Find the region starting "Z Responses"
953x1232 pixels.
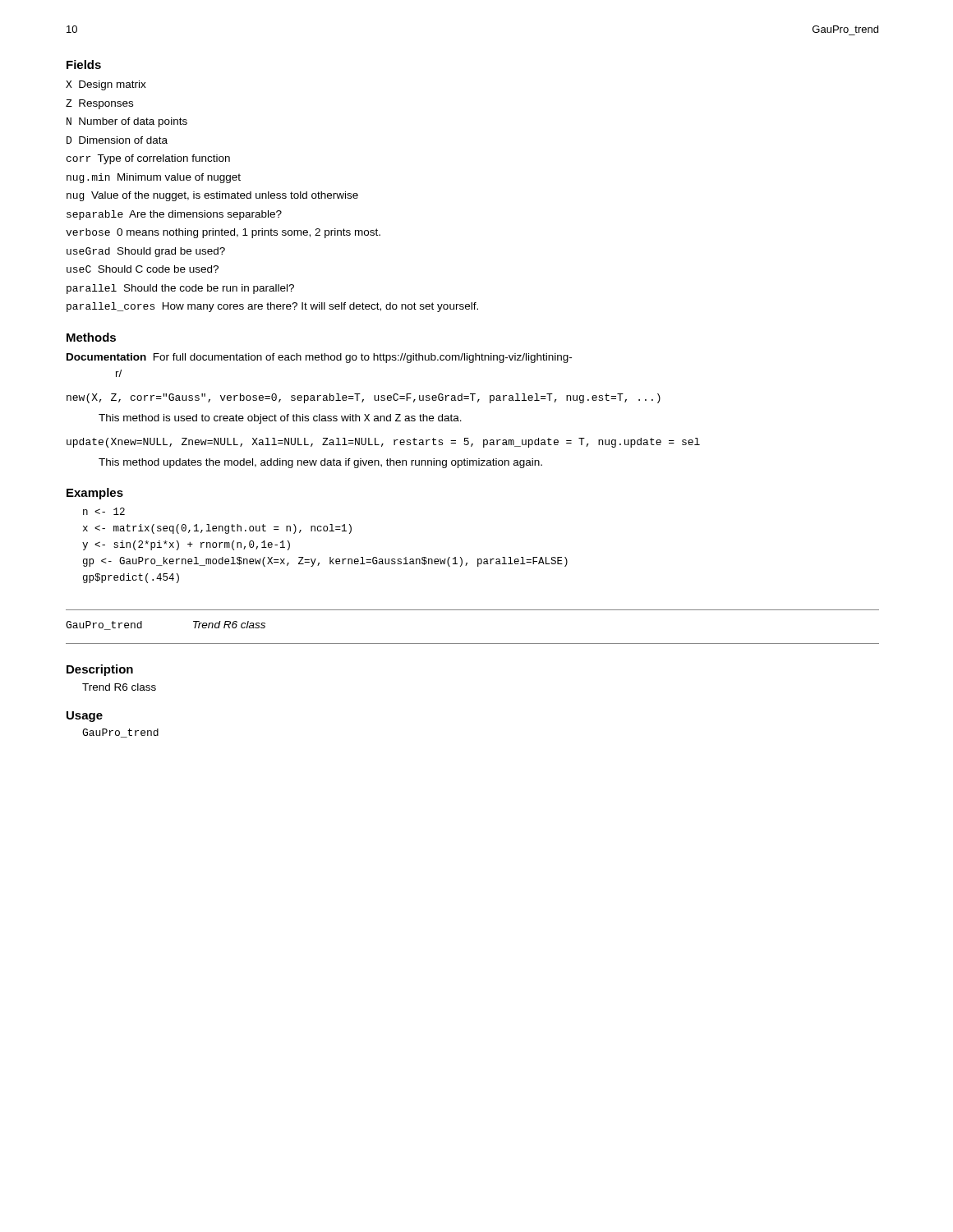100,103
